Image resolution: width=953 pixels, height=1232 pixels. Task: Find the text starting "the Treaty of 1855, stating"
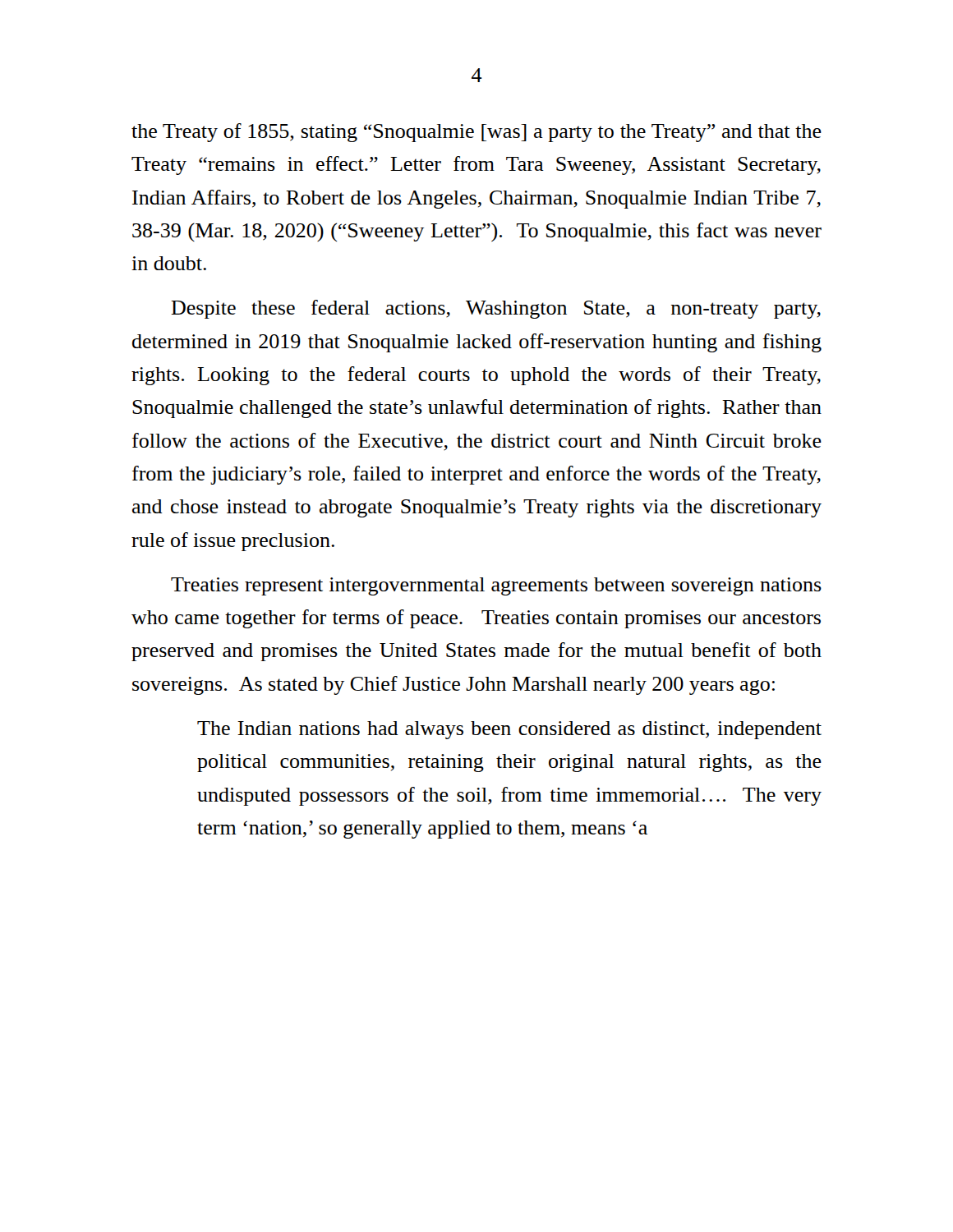tap(476, 197)
